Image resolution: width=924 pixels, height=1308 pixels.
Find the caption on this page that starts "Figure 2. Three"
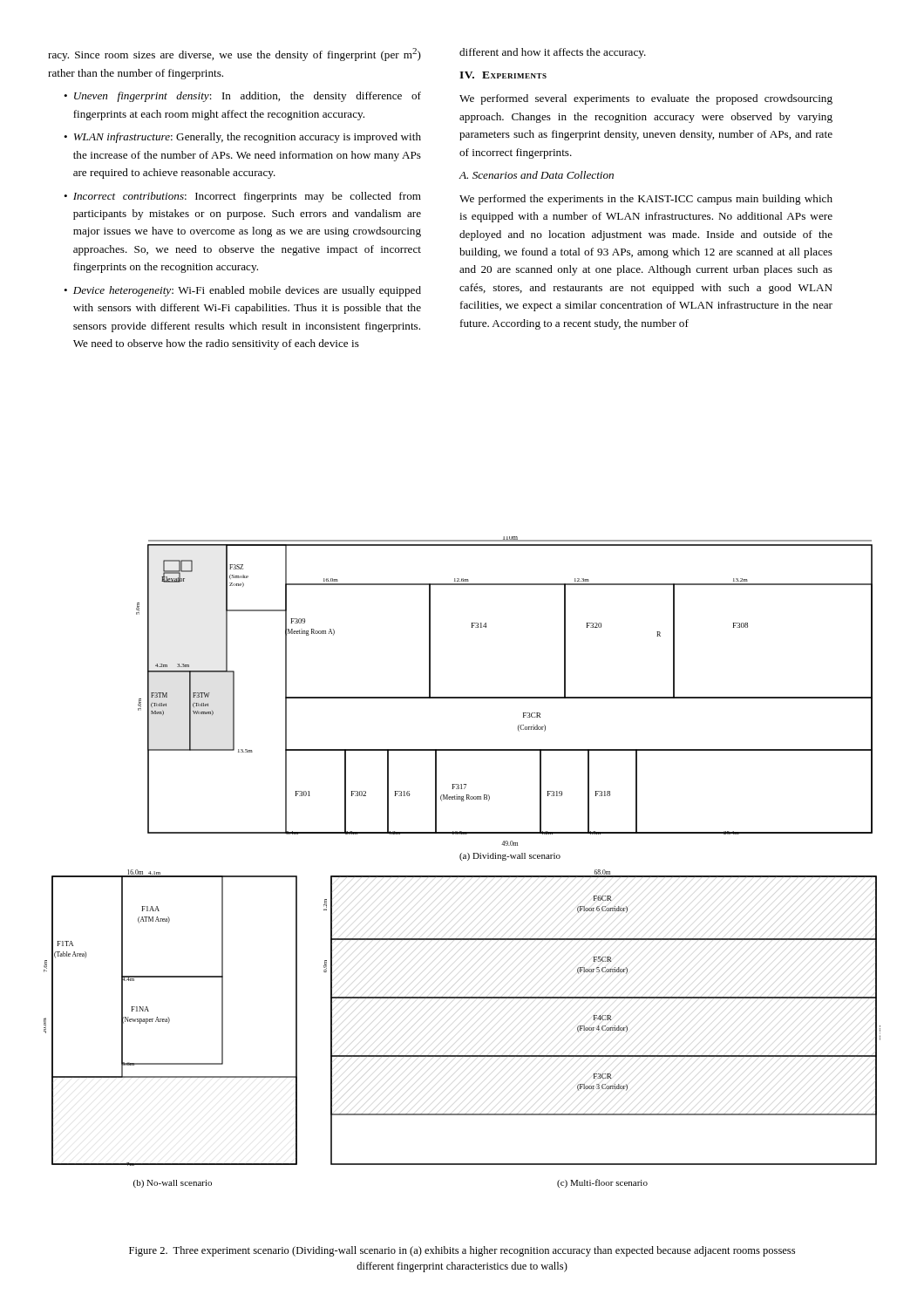click(x=462, y=1258)
